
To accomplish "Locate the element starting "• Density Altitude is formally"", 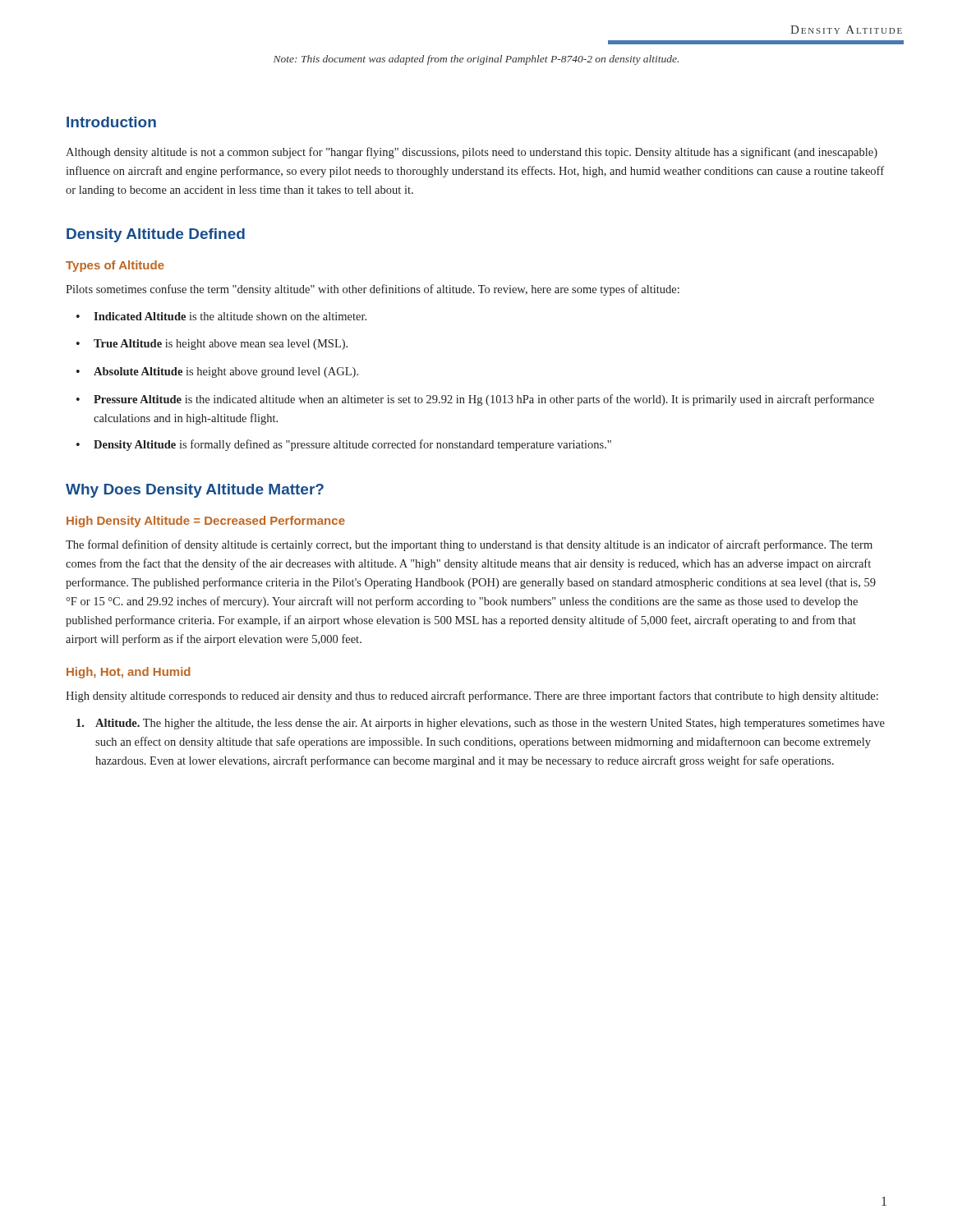I will click(481, 445).
